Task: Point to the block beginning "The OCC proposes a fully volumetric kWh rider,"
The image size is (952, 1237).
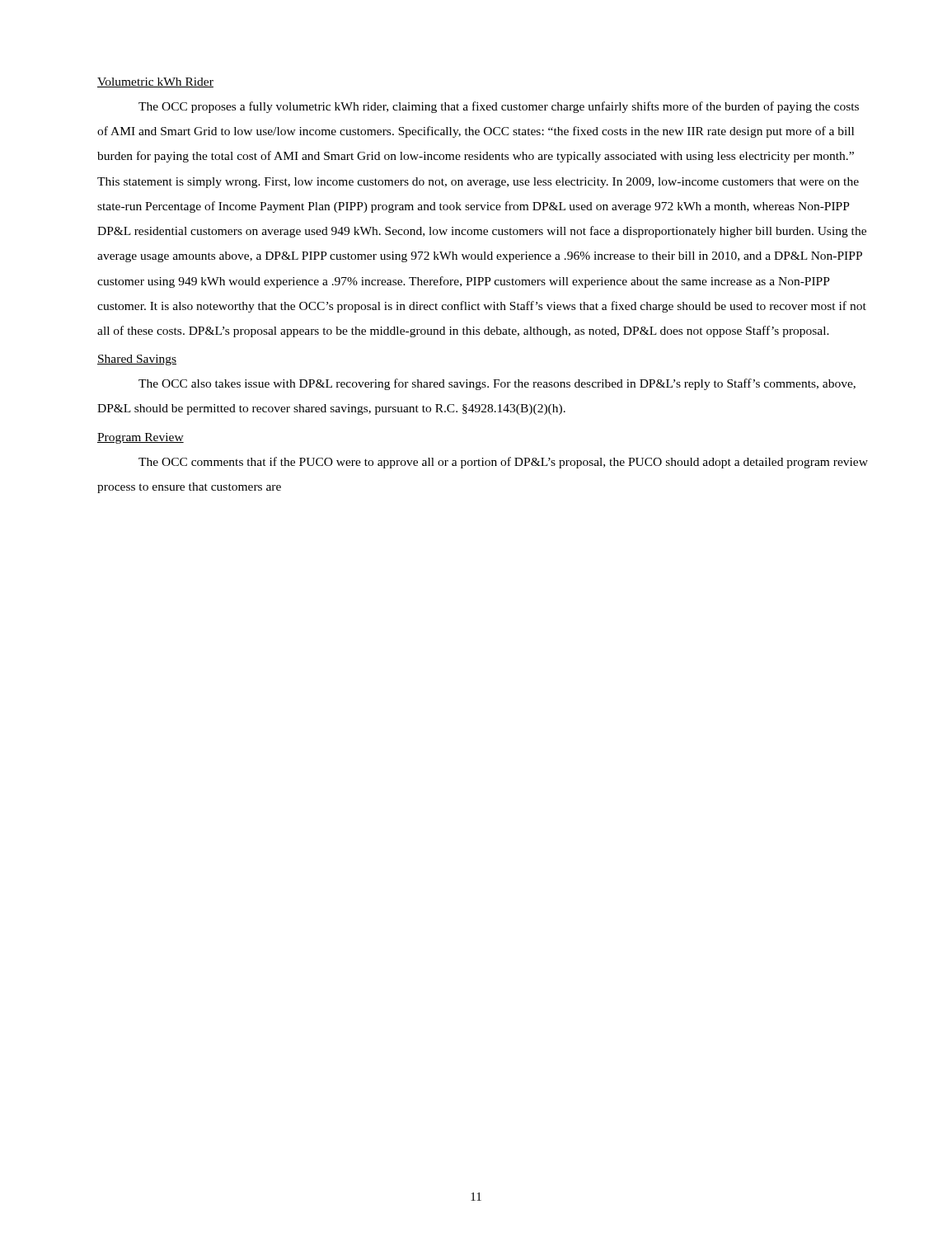Action: tap(482, 218)
